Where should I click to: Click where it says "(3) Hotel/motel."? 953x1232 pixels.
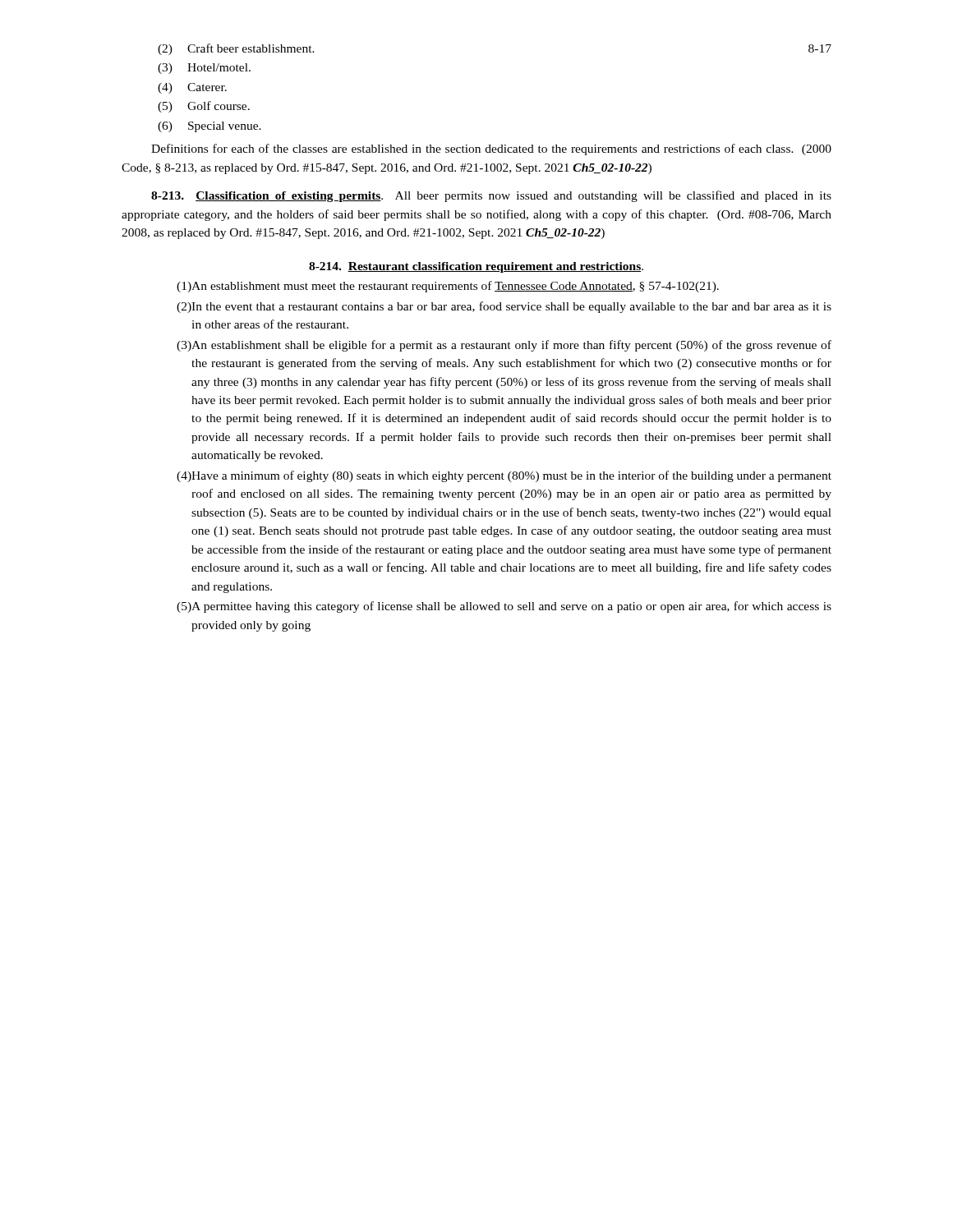[x=204, y=69]
